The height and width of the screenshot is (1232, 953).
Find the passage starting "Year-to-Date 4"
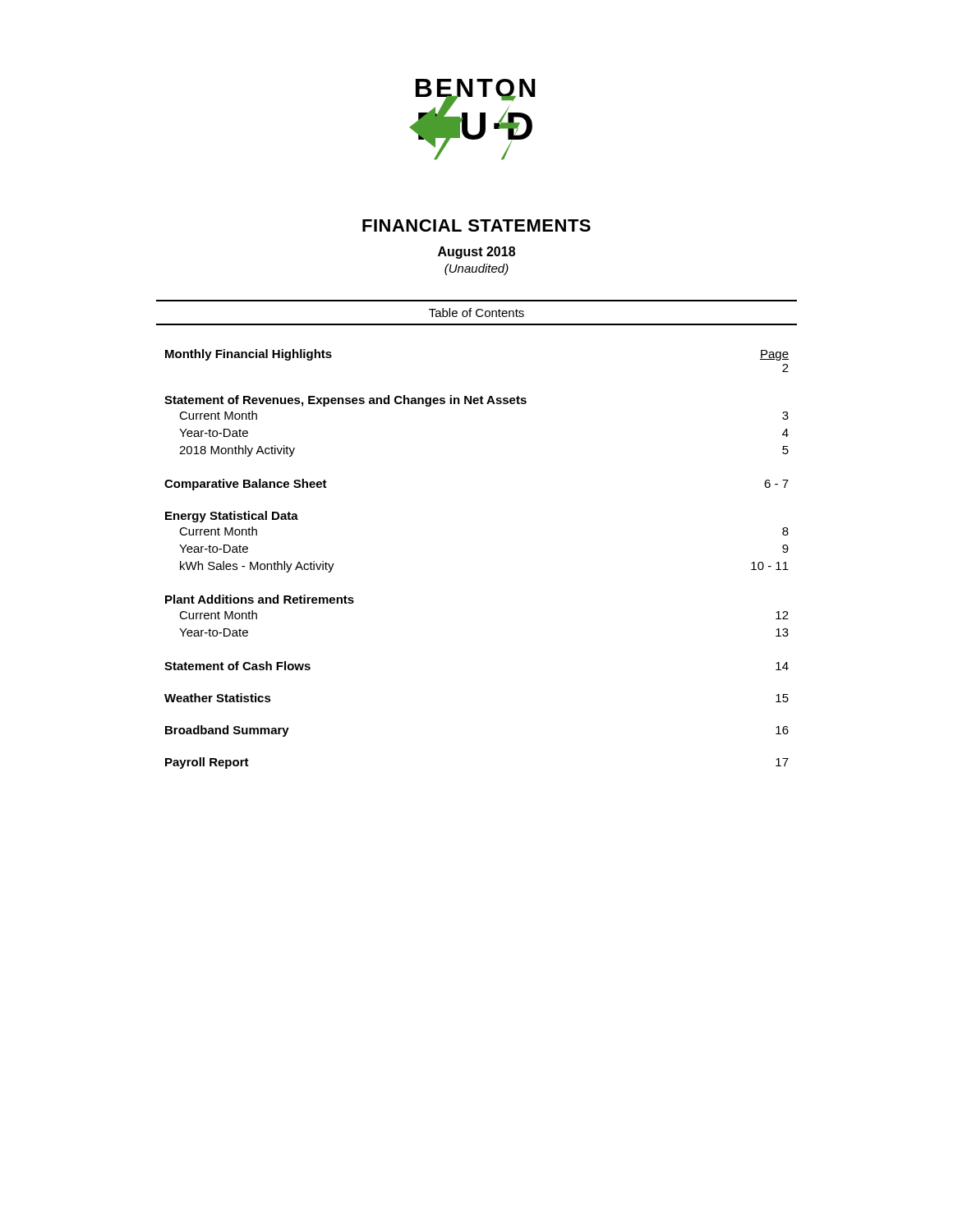coord(210,432)
